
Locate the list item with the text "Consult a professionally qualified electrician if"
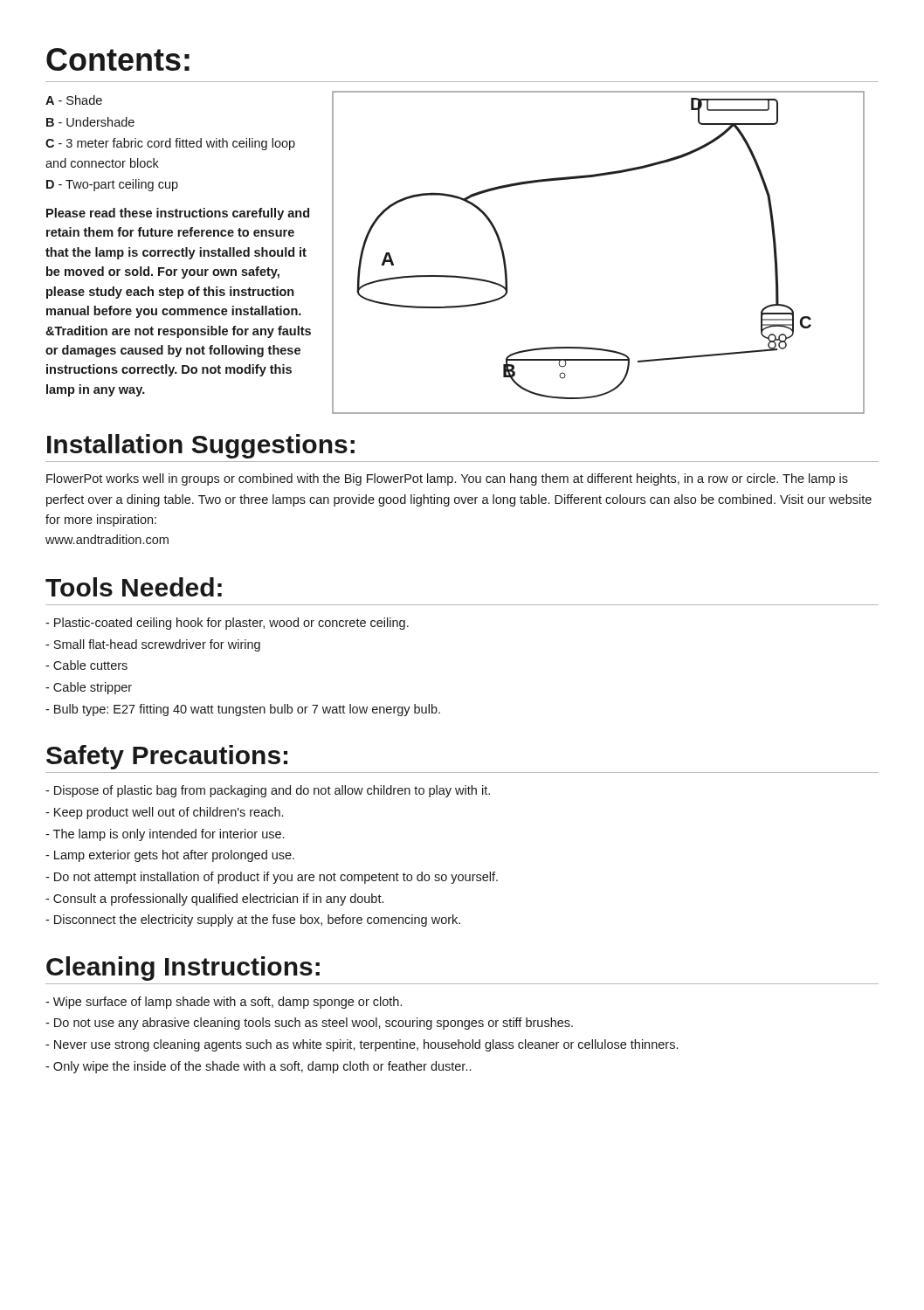pyautogui.click(x=215, y=898)
